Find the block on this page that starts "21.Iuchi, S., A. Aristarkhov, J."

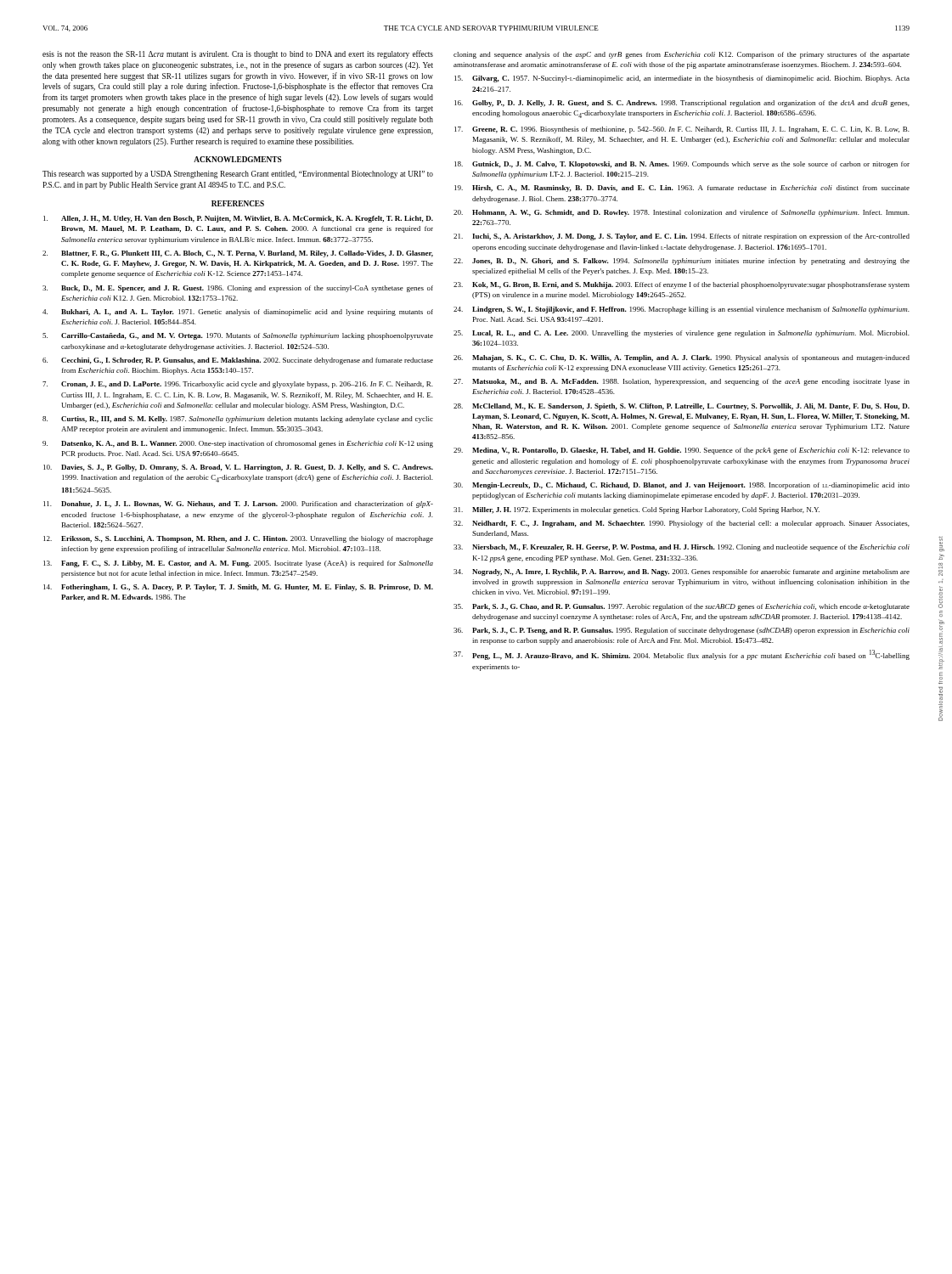click(682, 242)
